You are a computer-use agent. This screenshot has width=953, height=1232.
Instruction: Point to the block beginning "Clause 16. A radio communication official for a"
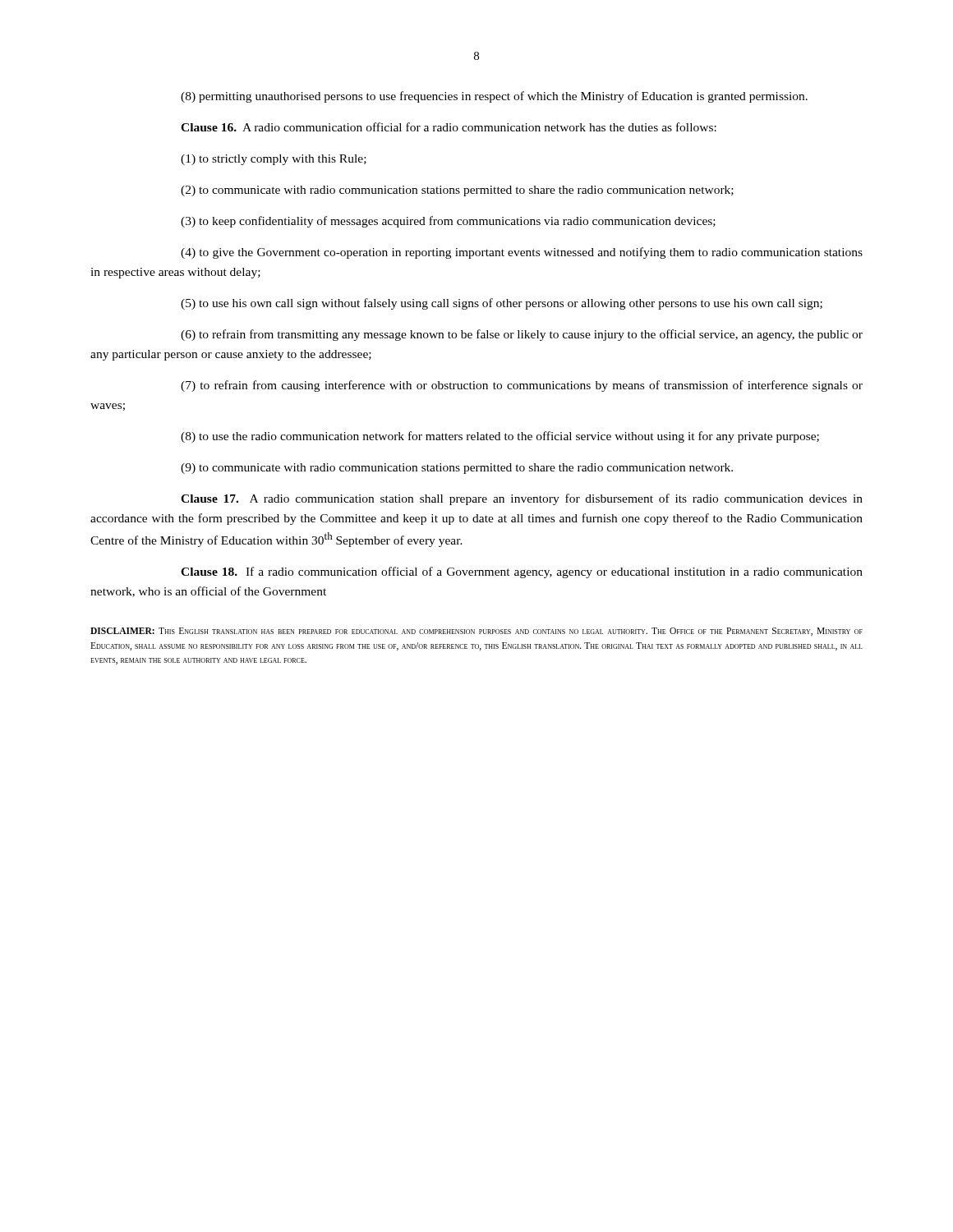(449, 127)
